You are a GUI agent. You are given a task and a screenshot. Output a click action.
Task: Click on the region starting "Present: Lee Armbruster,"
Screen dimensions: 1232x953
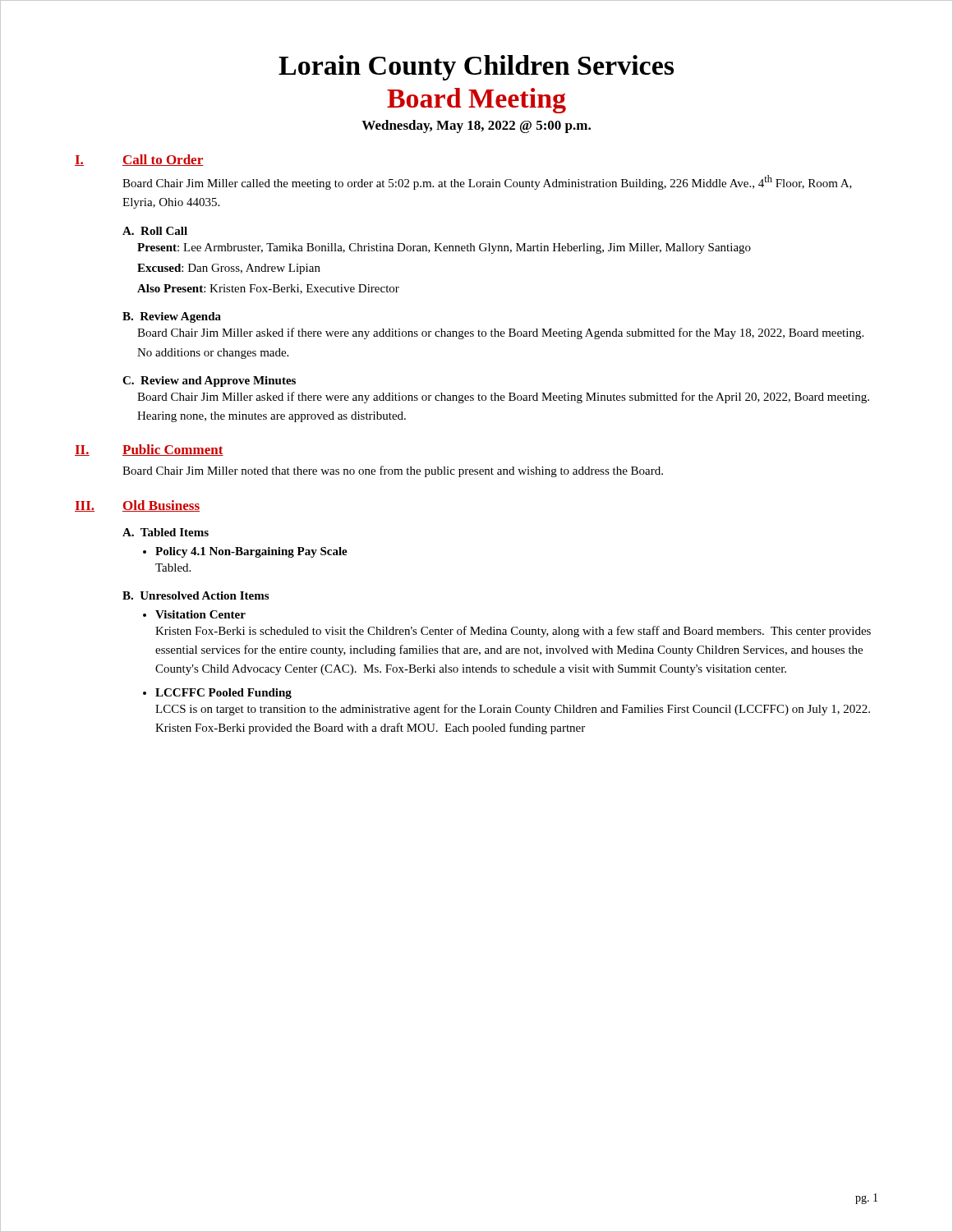point(444,248)
